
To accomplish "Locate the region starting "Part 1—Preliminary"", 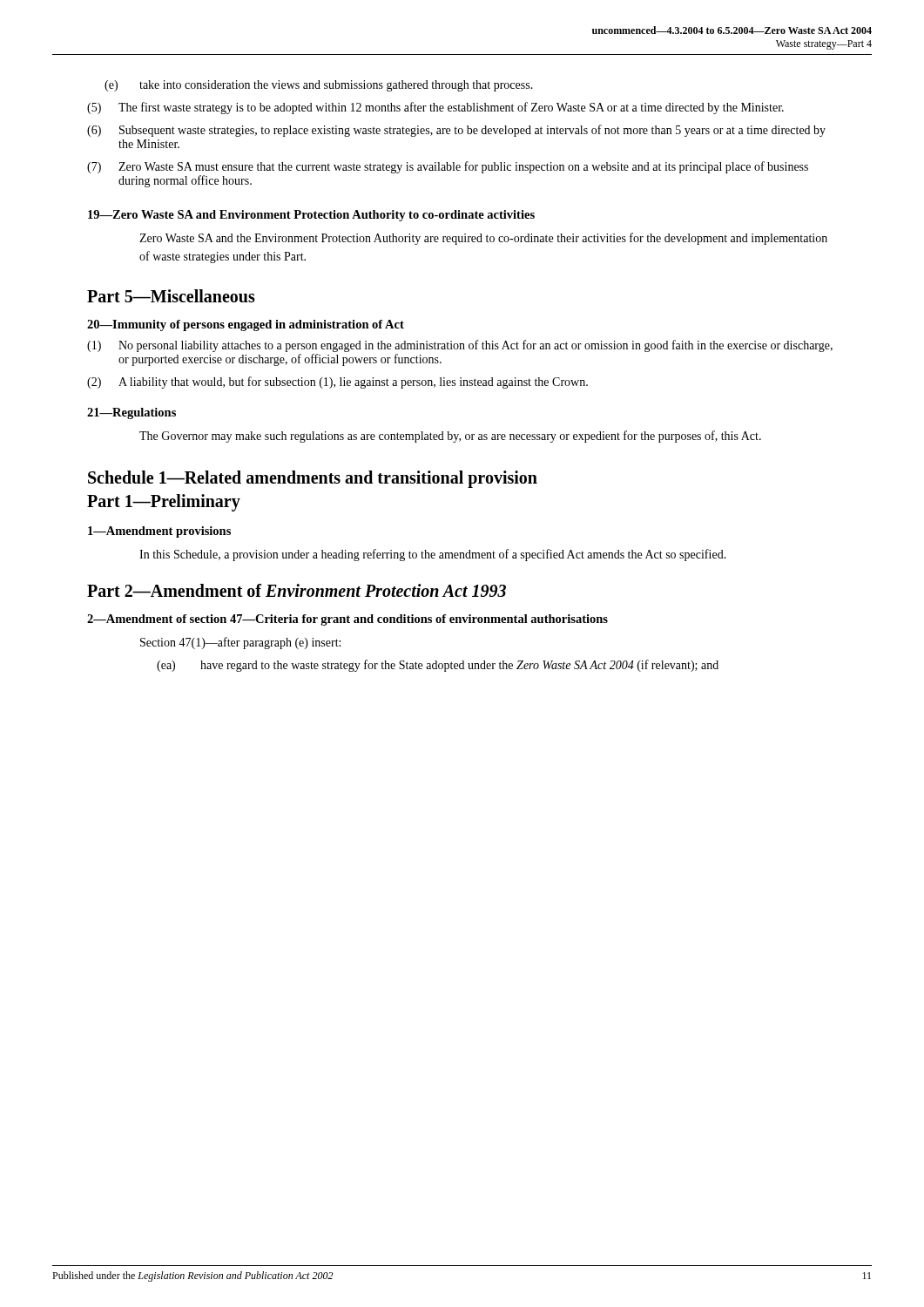I will click(x=164, y=501).
